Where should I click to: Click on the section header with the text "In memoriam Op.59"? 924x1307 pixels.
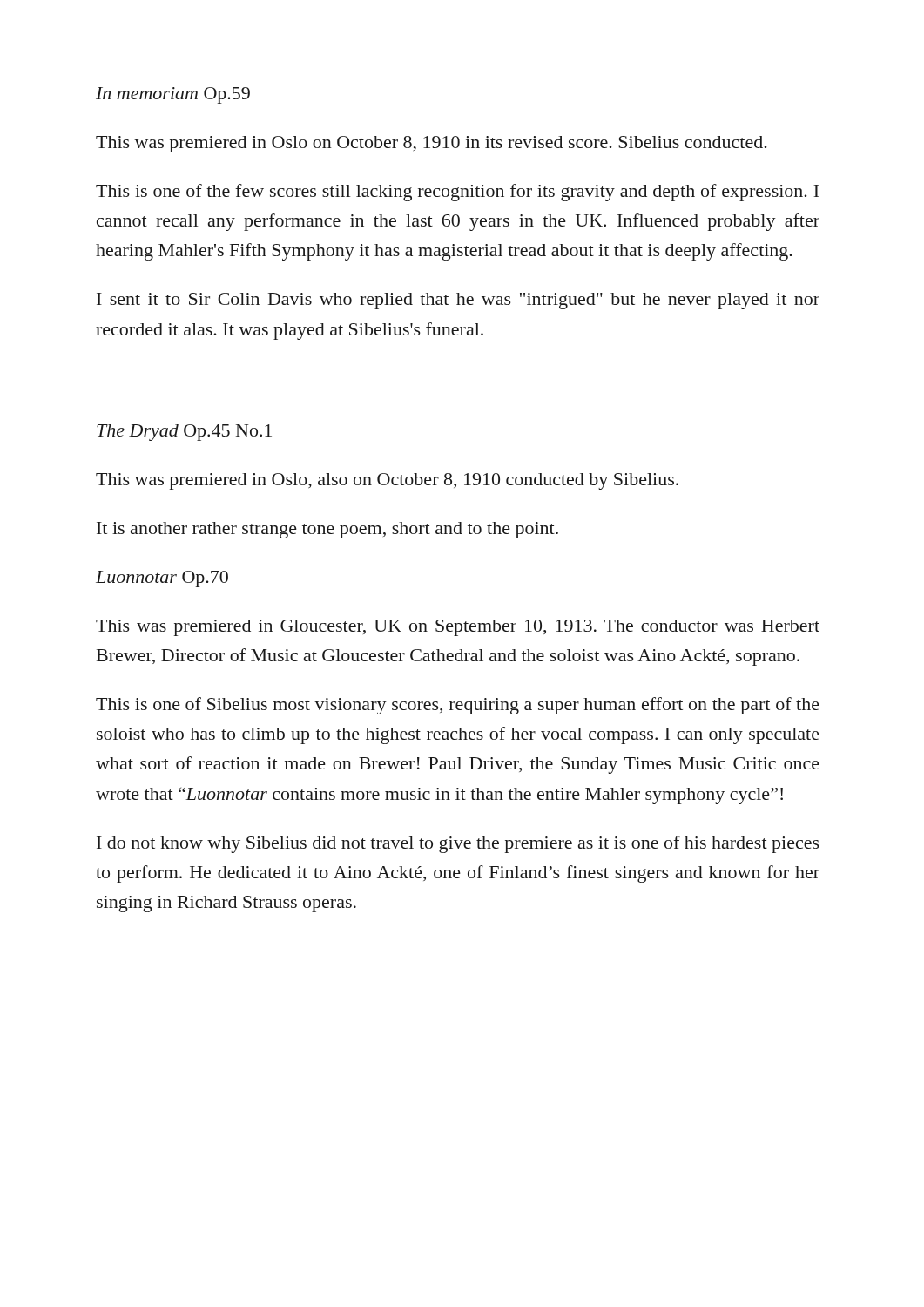[x=173, y=93]
